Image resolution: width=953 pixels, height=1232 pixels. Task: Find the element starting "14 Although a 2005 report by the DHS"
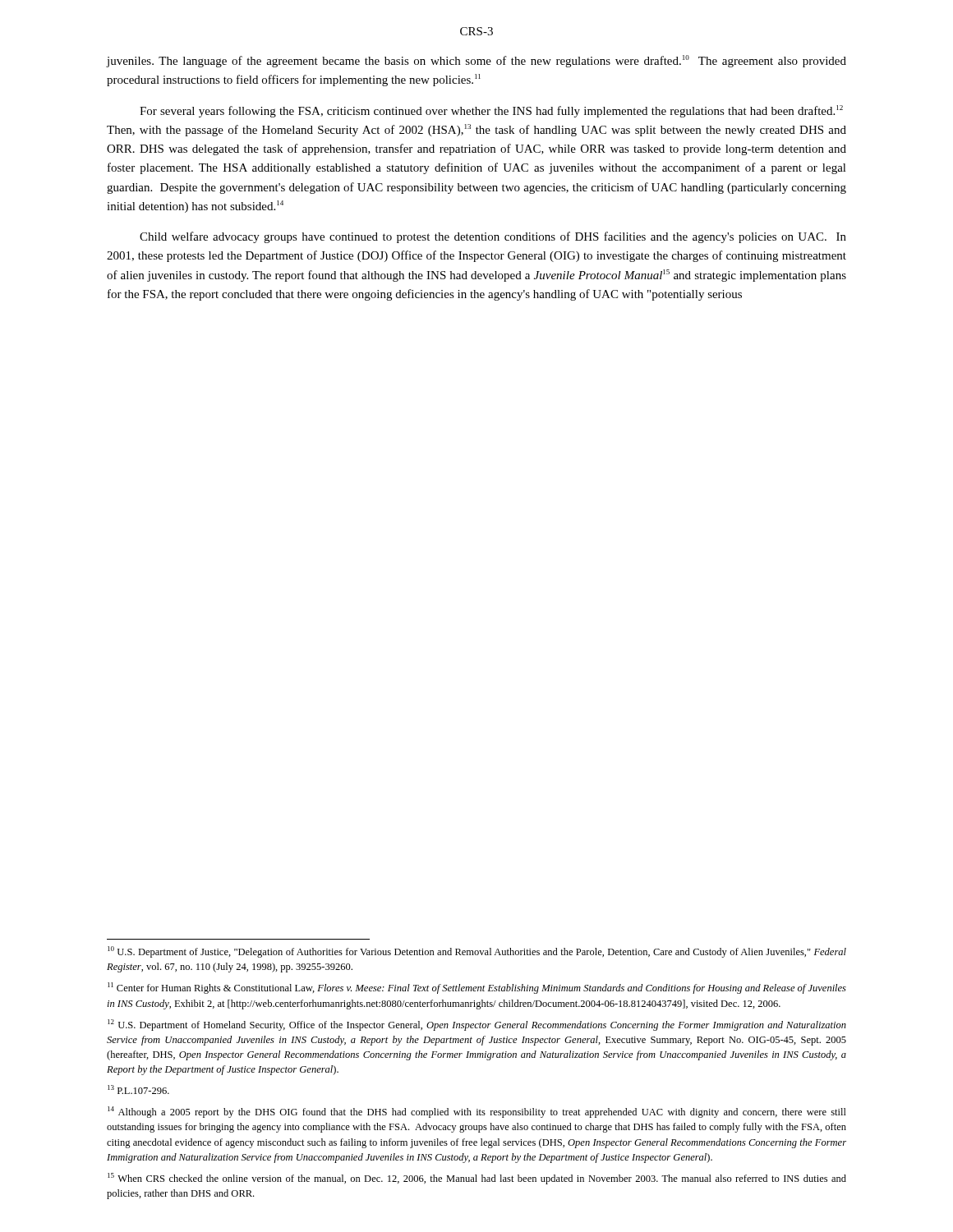pyautogui.click(x=476, y=1135)
